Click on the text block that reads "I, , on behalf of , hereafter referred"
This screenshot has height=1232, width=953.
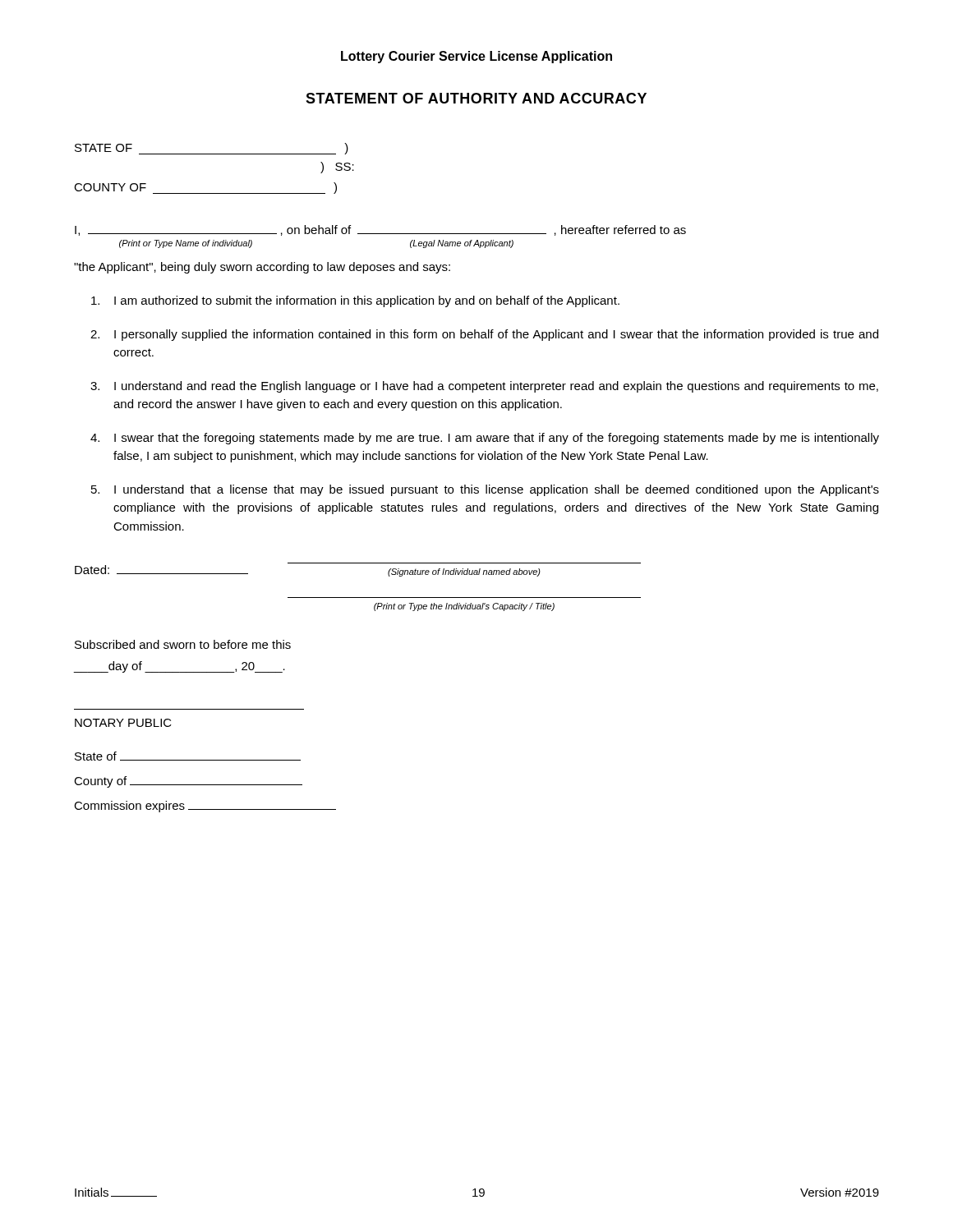[380, 227]
